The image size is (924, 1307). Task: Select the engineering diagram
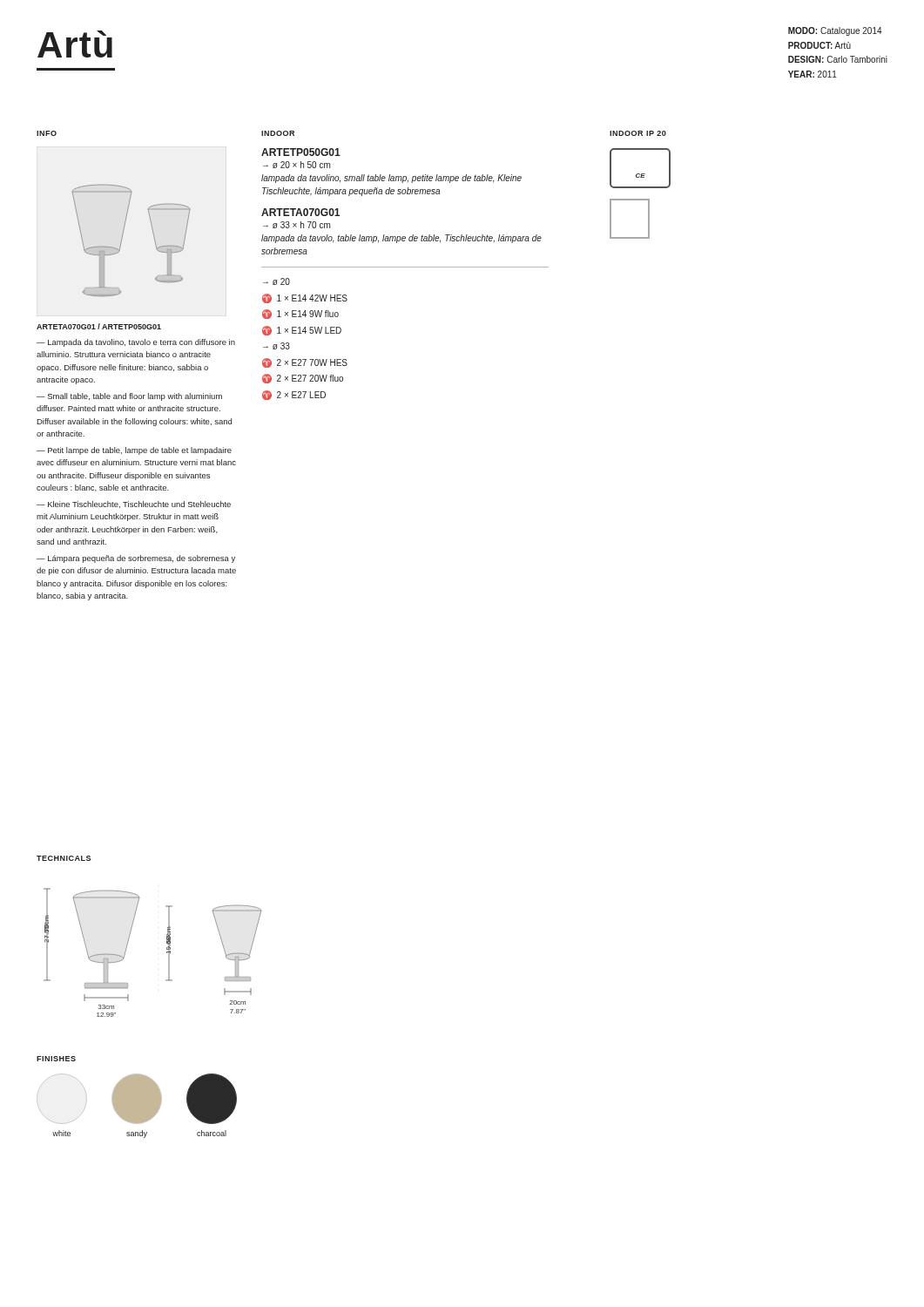coord(176,950)
